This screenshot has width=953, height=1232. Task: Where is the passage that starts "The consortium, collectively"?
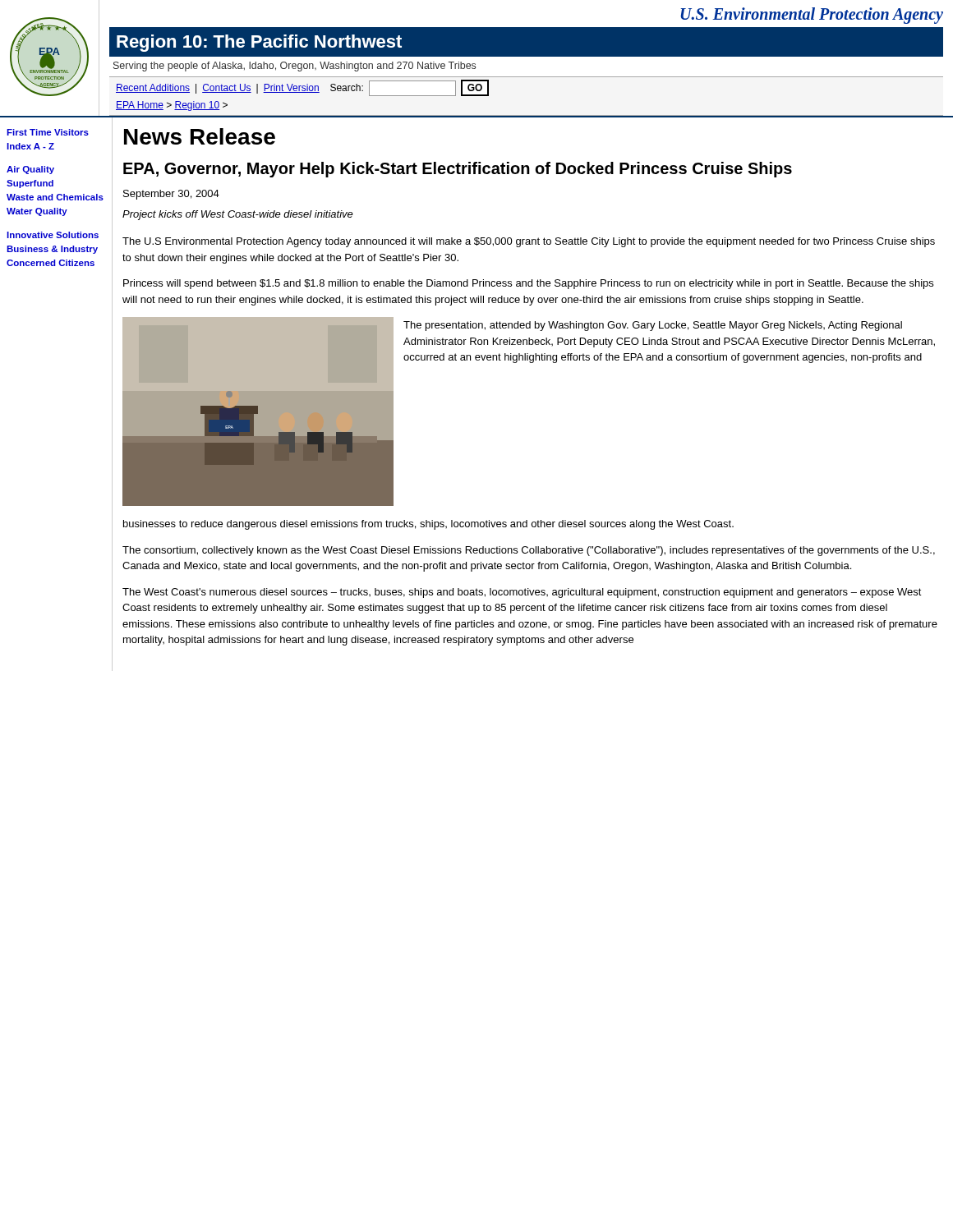tap(529, 557)
